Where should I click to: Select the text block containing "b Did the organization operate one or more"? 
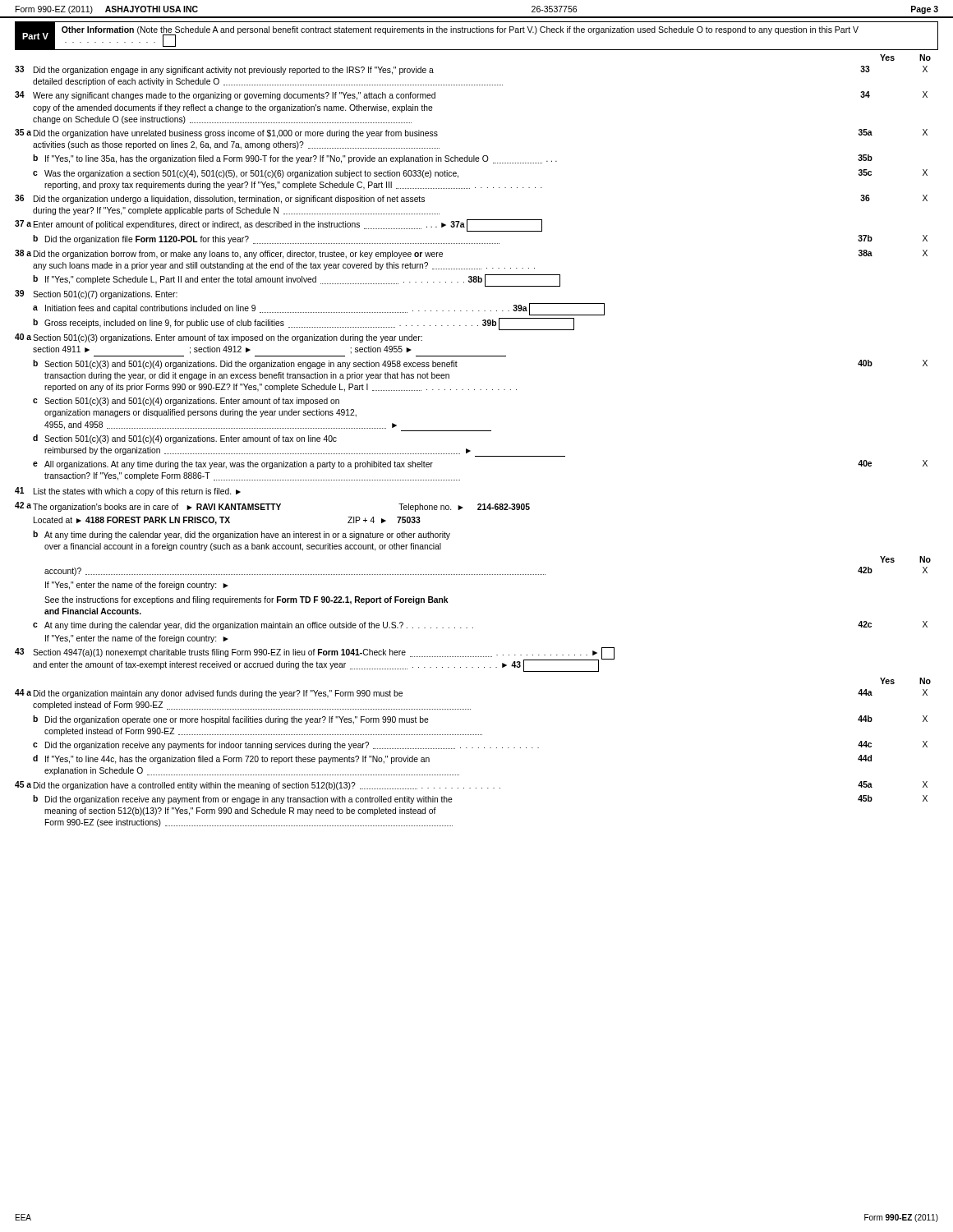(x=476, y=726)
